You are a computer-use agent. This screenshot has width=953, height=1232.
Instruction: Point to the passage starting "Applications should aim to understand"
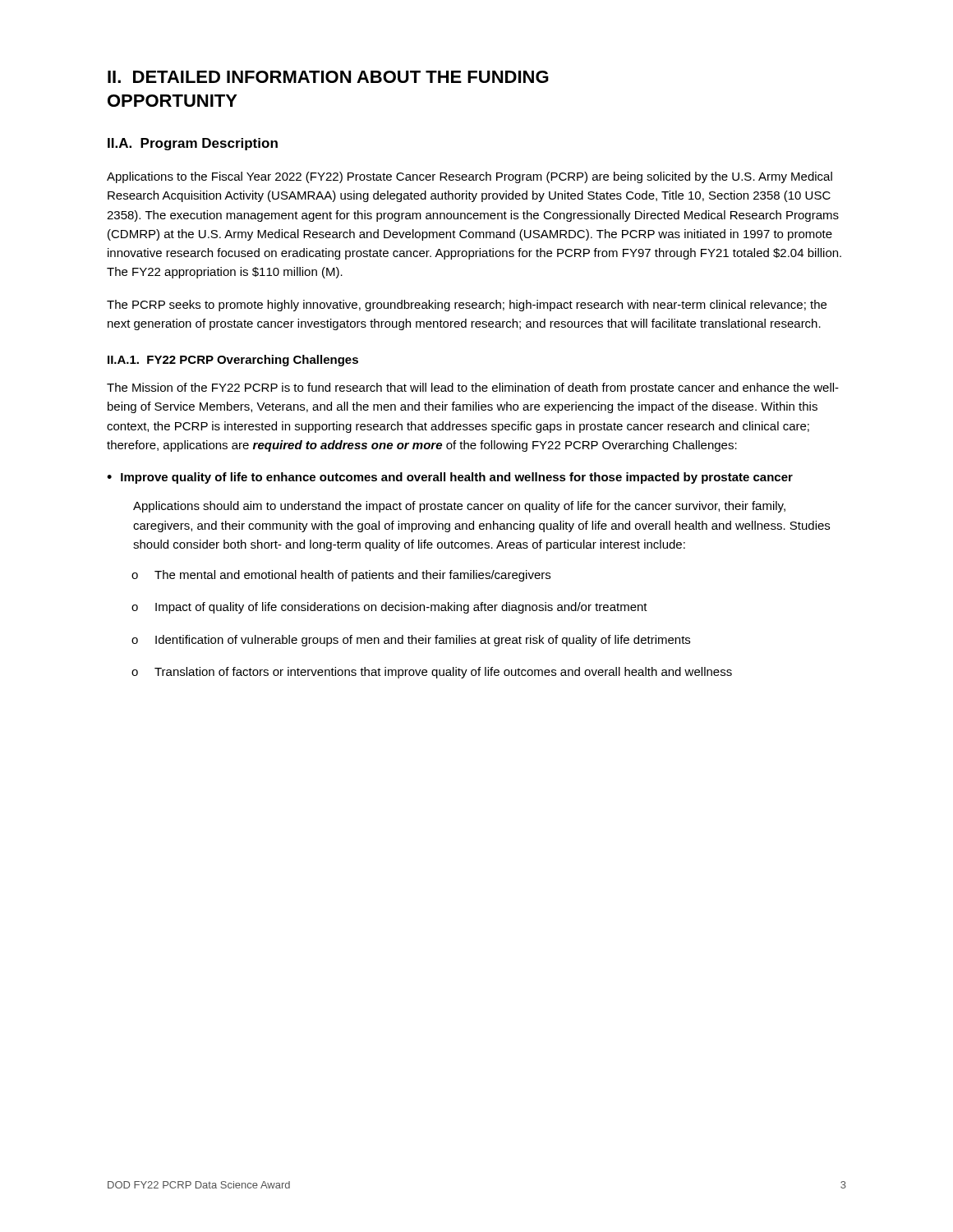490,525
